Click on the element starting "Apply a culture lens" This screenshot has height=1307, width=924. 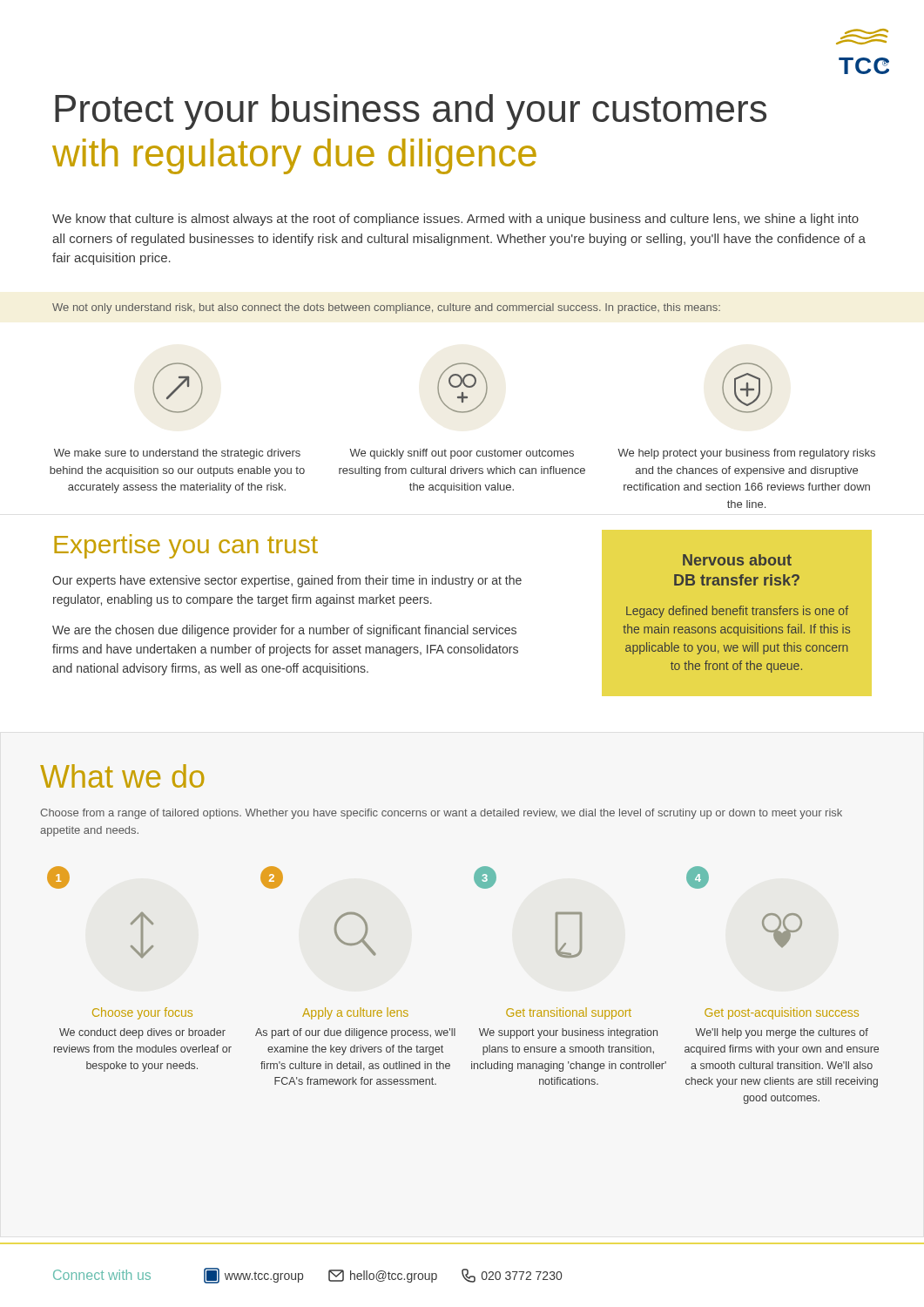click(355, 1012)
